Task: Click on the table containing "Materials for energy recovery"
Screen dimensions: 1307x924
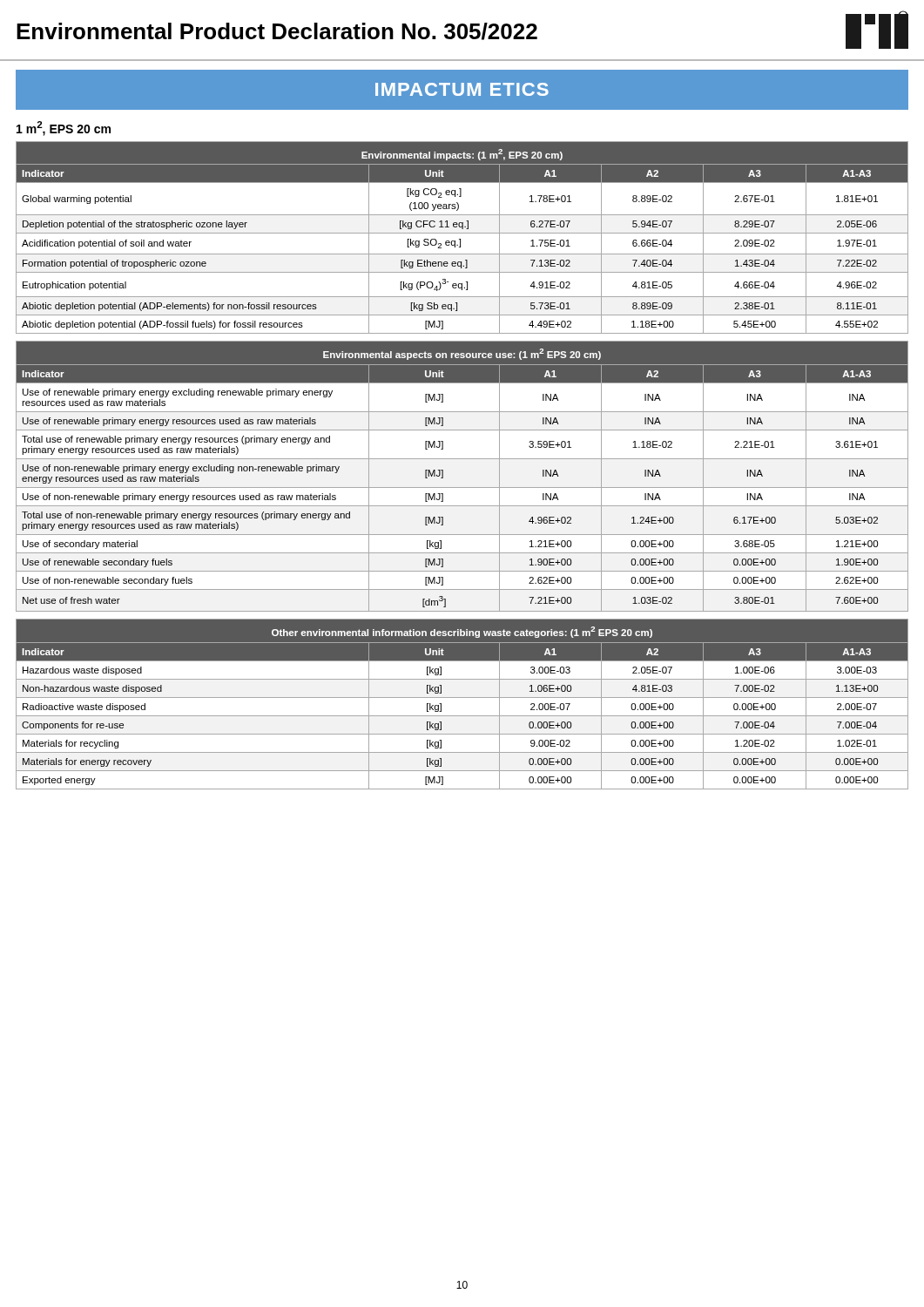Action: [x=462, y=704]
